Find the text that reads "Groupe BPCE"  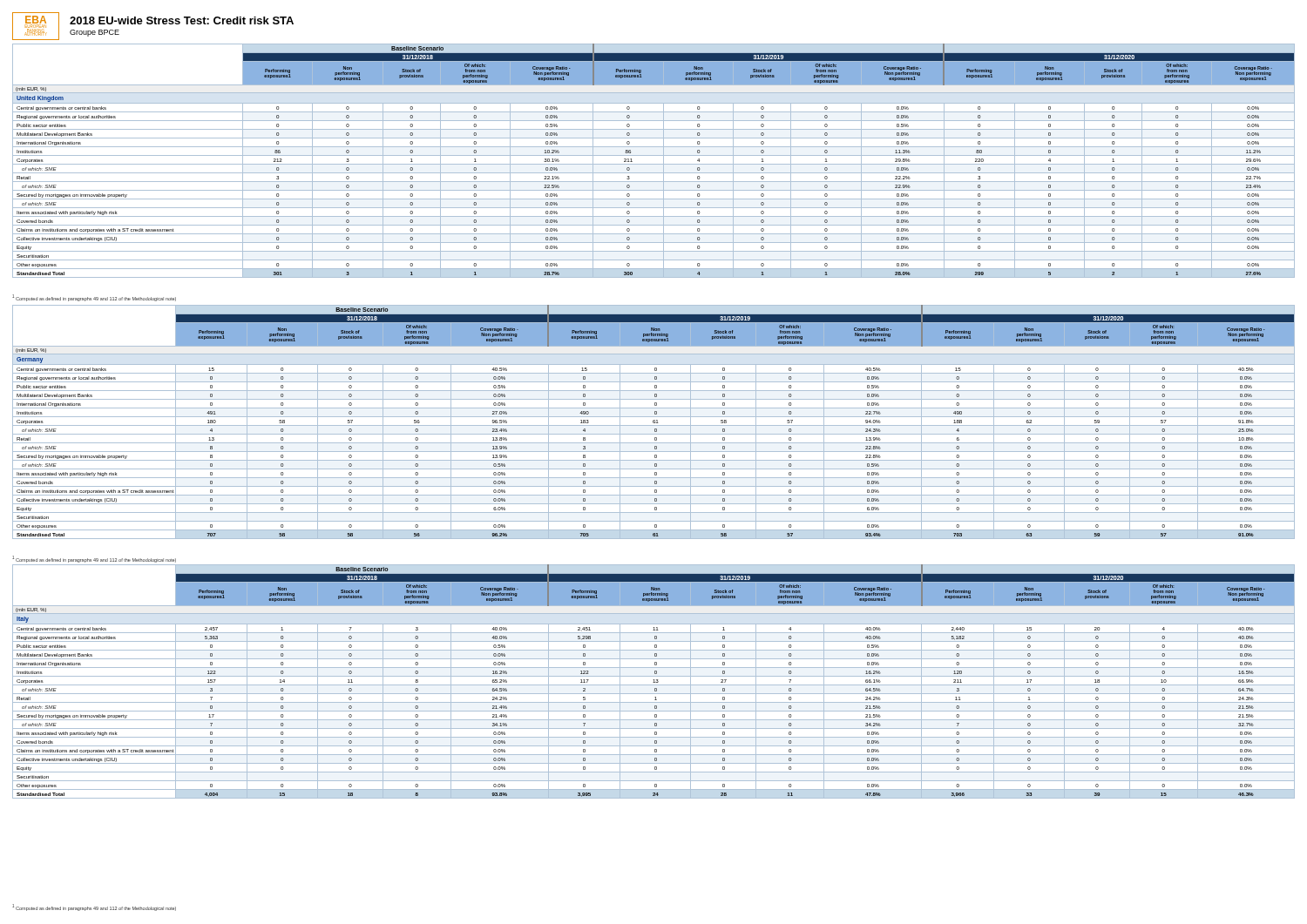click(95, 32)
